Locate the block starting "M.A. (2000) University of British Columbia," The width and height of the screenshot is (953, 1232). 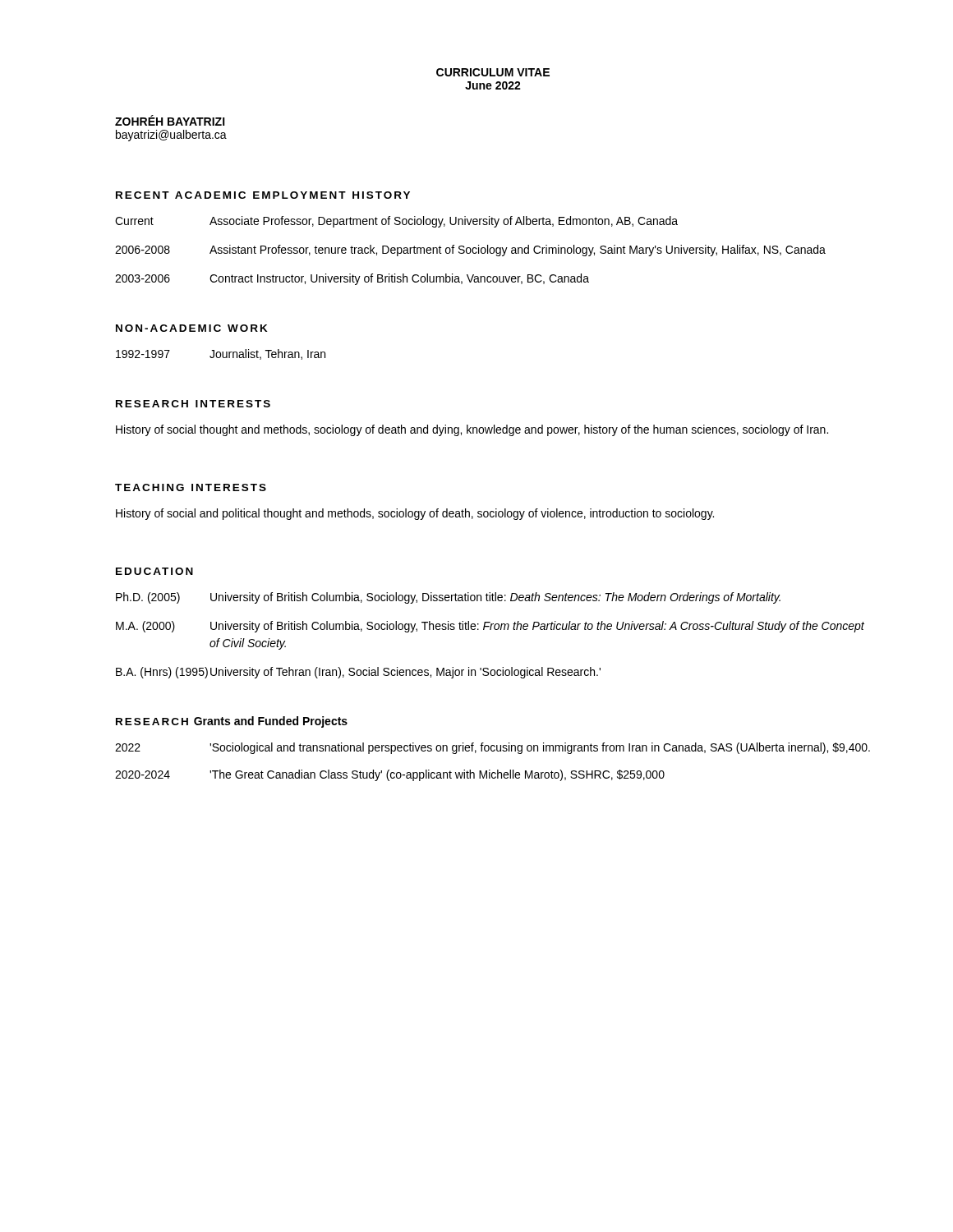[493, 635]
